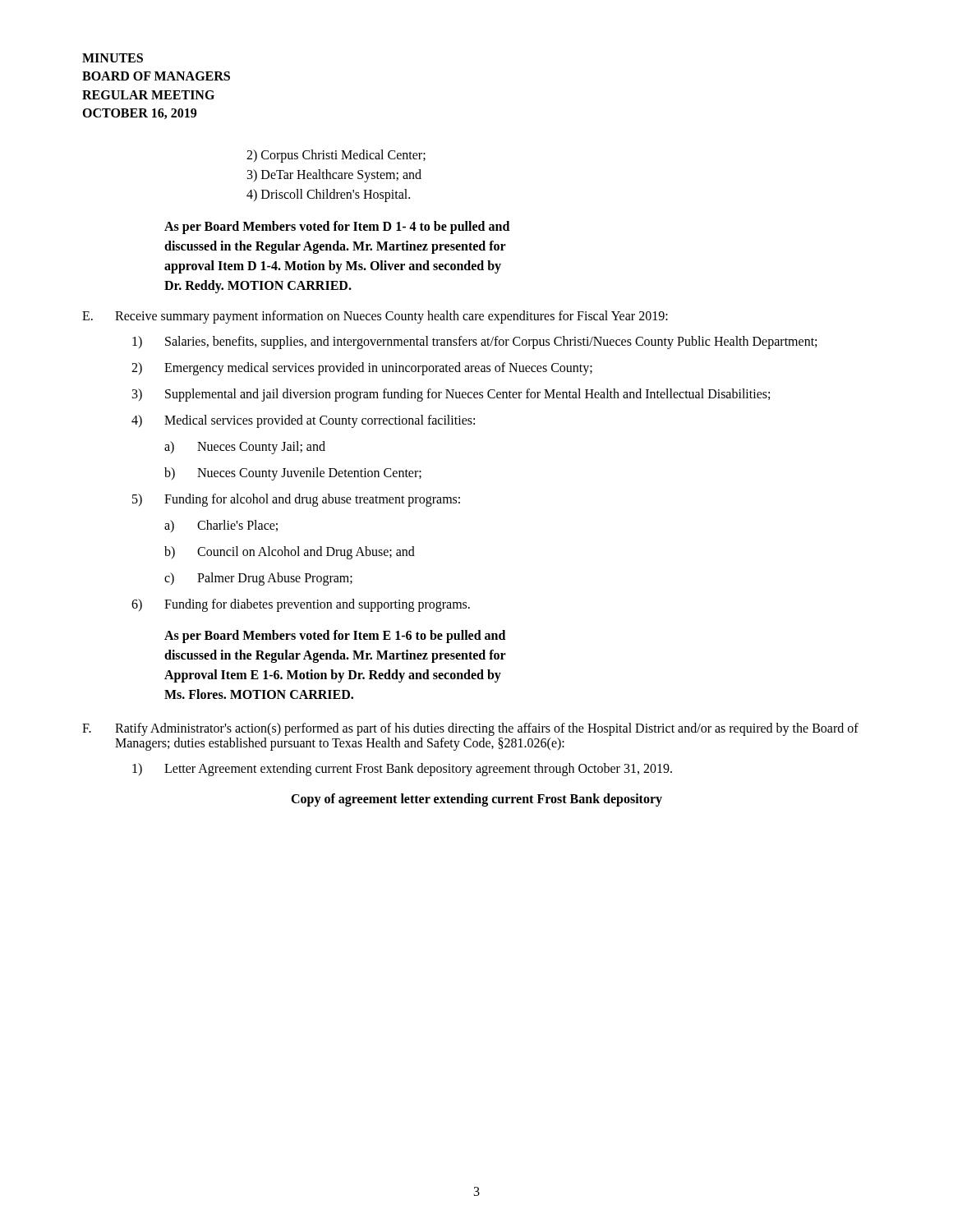Locate the block of text that opens with "5) Funding for alcohol and drug"
This screenshot has height=1232, width=953.
click(296, 499)
